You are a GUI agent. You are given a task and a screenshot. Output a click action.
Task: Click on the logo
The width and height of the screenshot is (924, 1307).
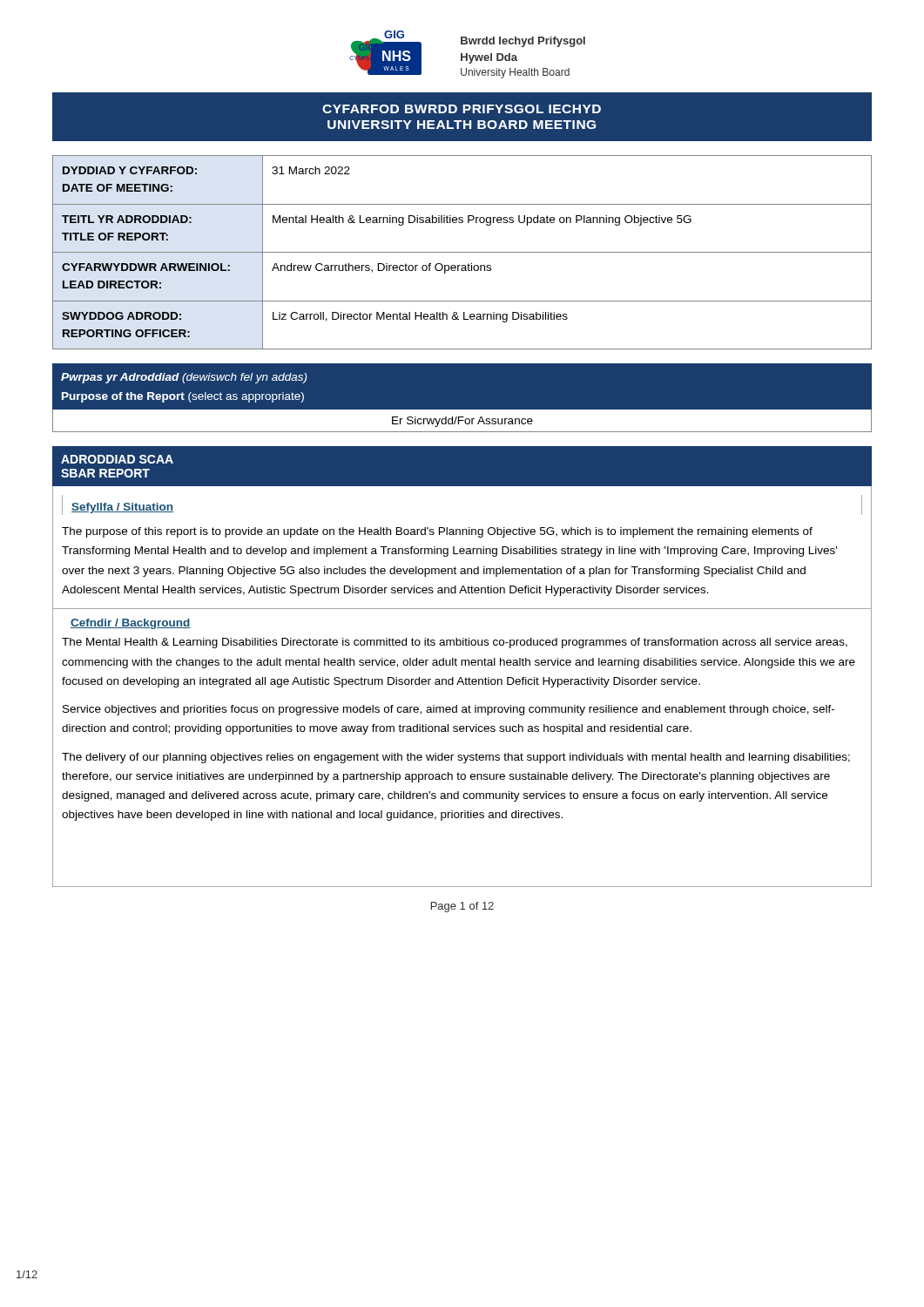click(462, 55)
